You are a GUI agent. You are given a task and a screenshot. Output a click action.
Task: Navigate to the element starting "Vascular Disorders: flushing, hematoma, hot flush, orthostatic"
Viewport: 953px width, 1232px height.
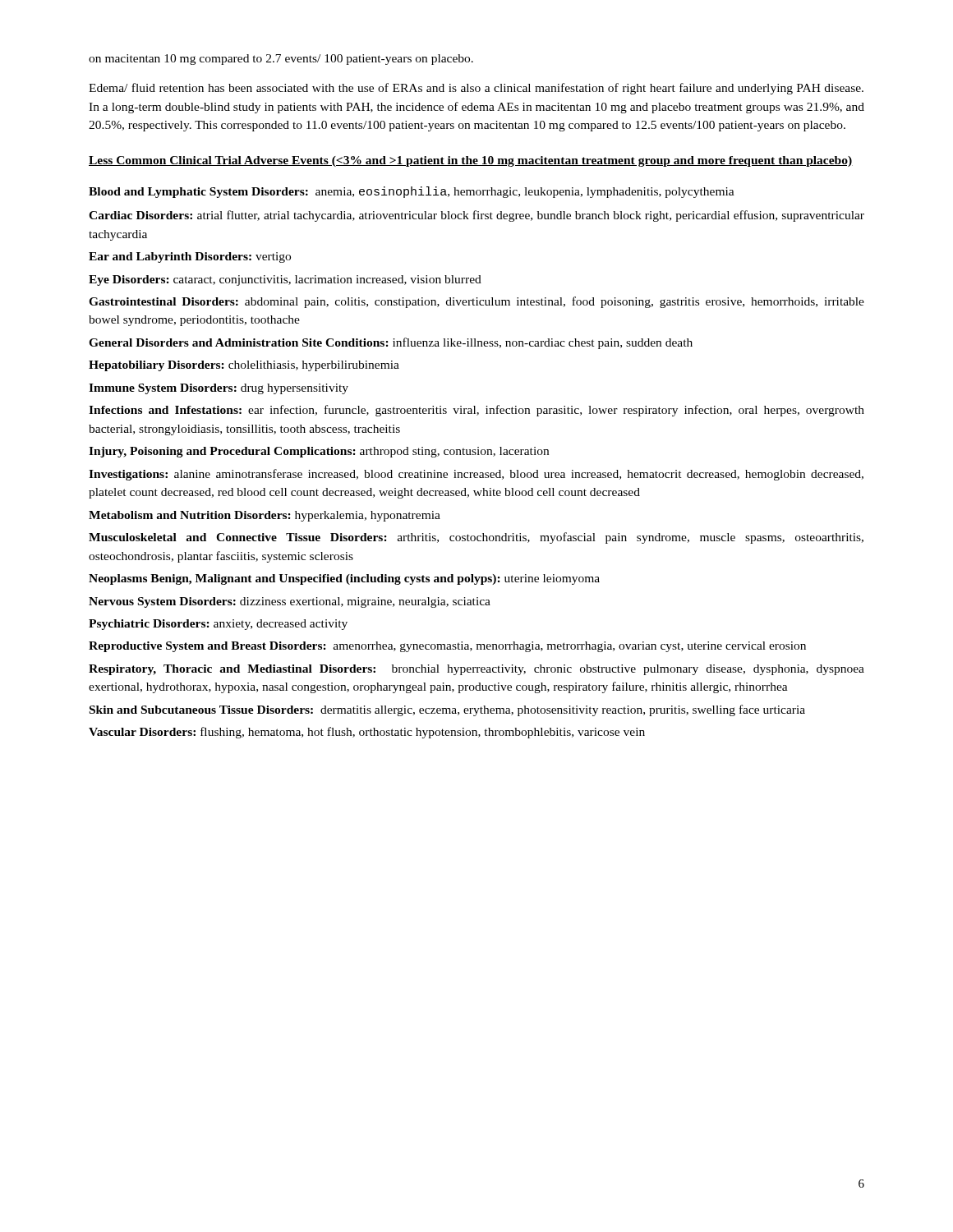(367, 732)
